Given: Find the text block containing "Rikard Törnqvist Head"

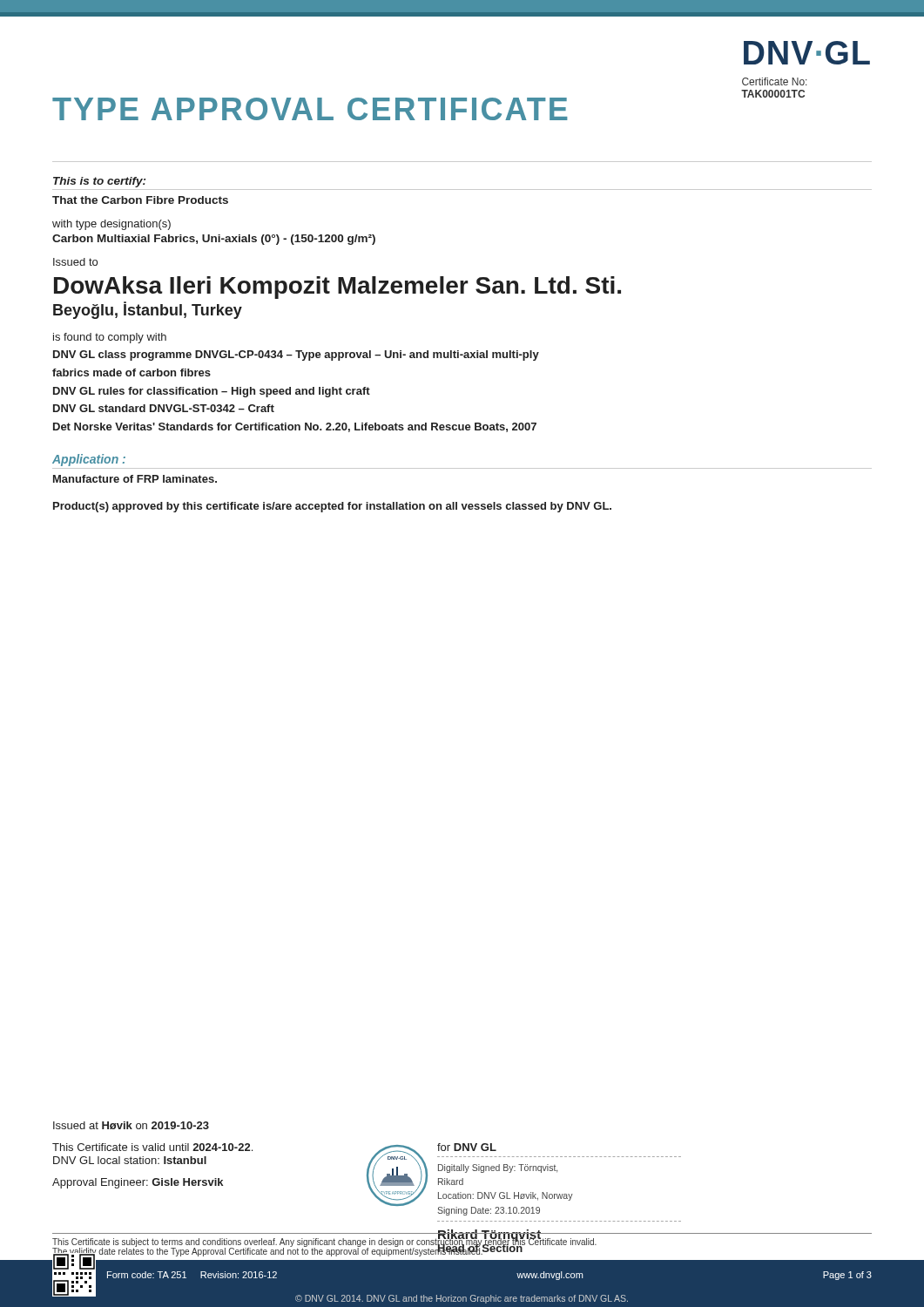Looking at the screenshot, I should point(559,1241).
